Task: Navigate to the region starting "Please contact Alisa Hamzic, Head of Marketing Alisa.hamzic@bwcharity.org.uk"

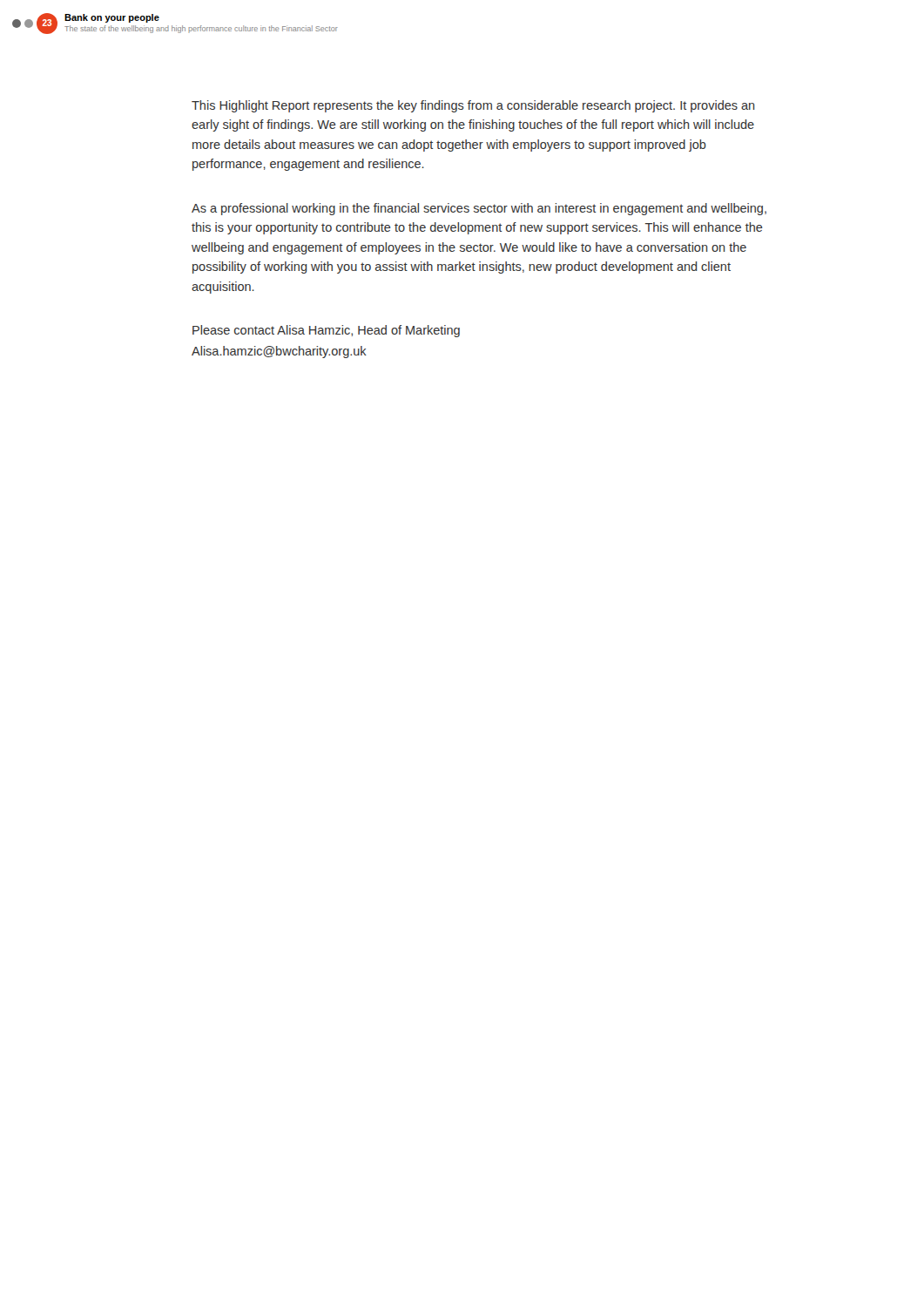Action: 326,341
